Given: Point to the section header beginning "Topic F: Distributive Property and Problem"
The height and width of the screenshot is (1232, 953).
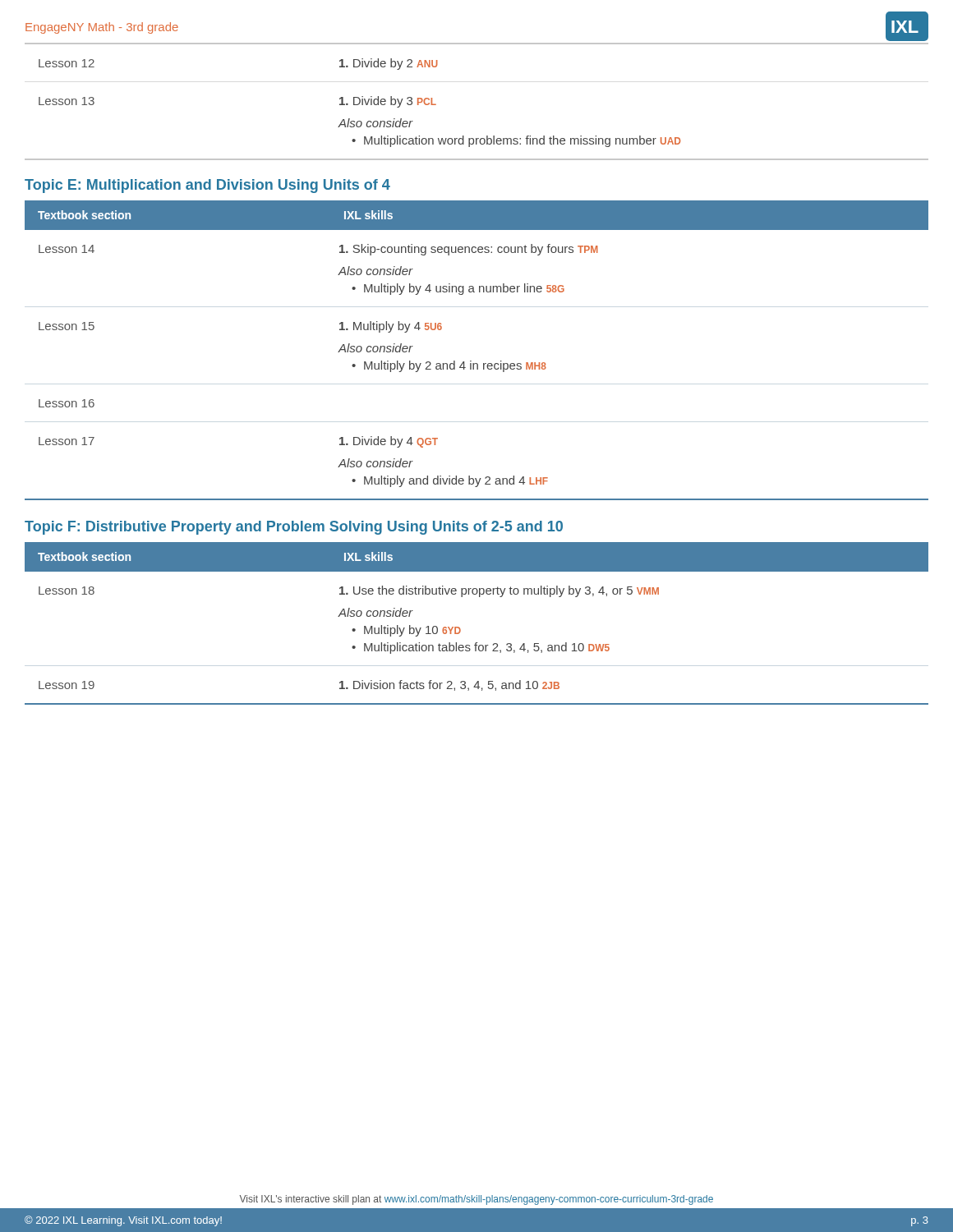Looking at the screenshot, I should click(294, 526).
